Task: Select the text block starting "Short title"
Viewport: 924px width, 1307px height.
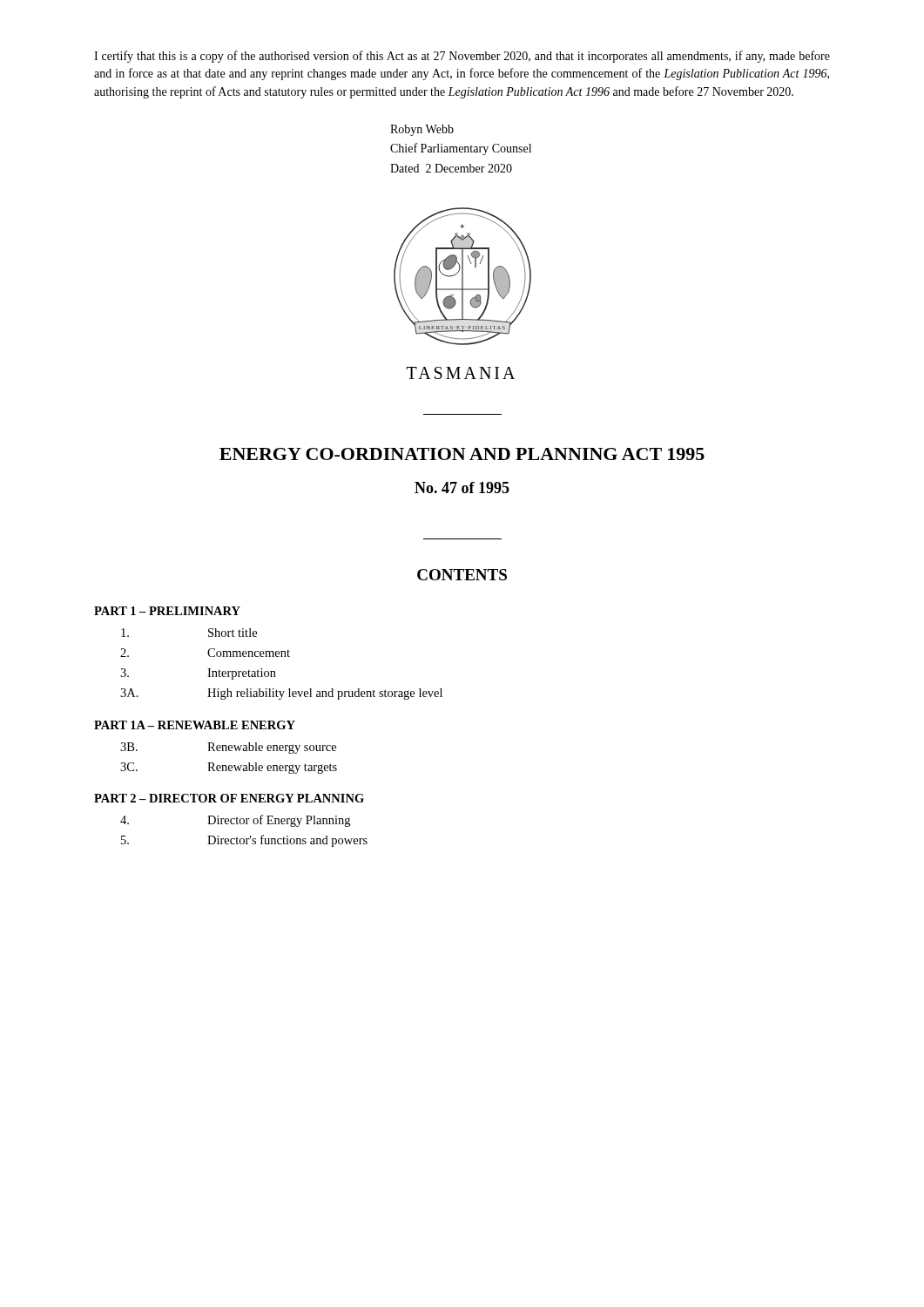Action: tap(123, 632)
